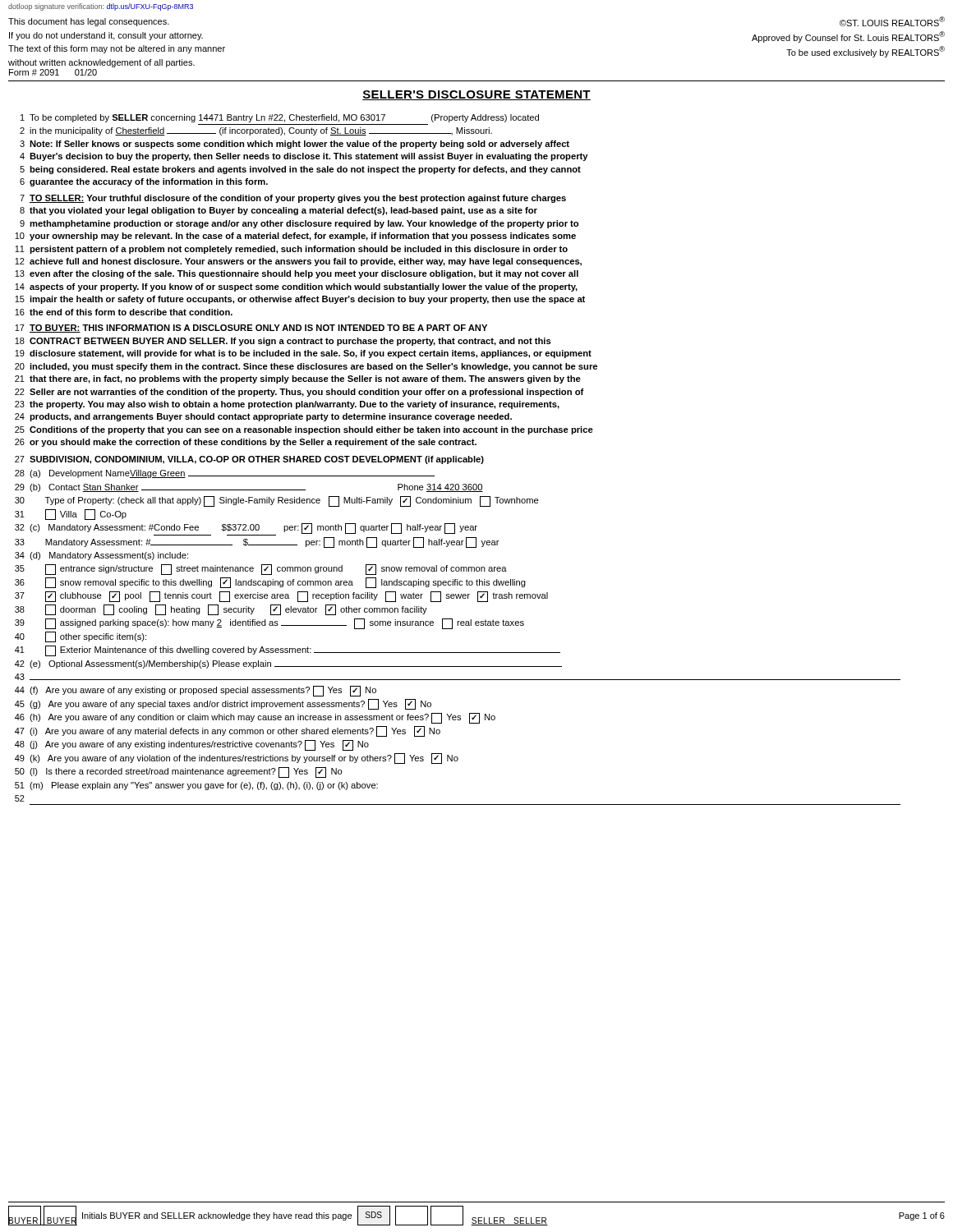Find "SELLER'S DISCLOSURE STATEMENT" on this page

[x=476, y=94]
